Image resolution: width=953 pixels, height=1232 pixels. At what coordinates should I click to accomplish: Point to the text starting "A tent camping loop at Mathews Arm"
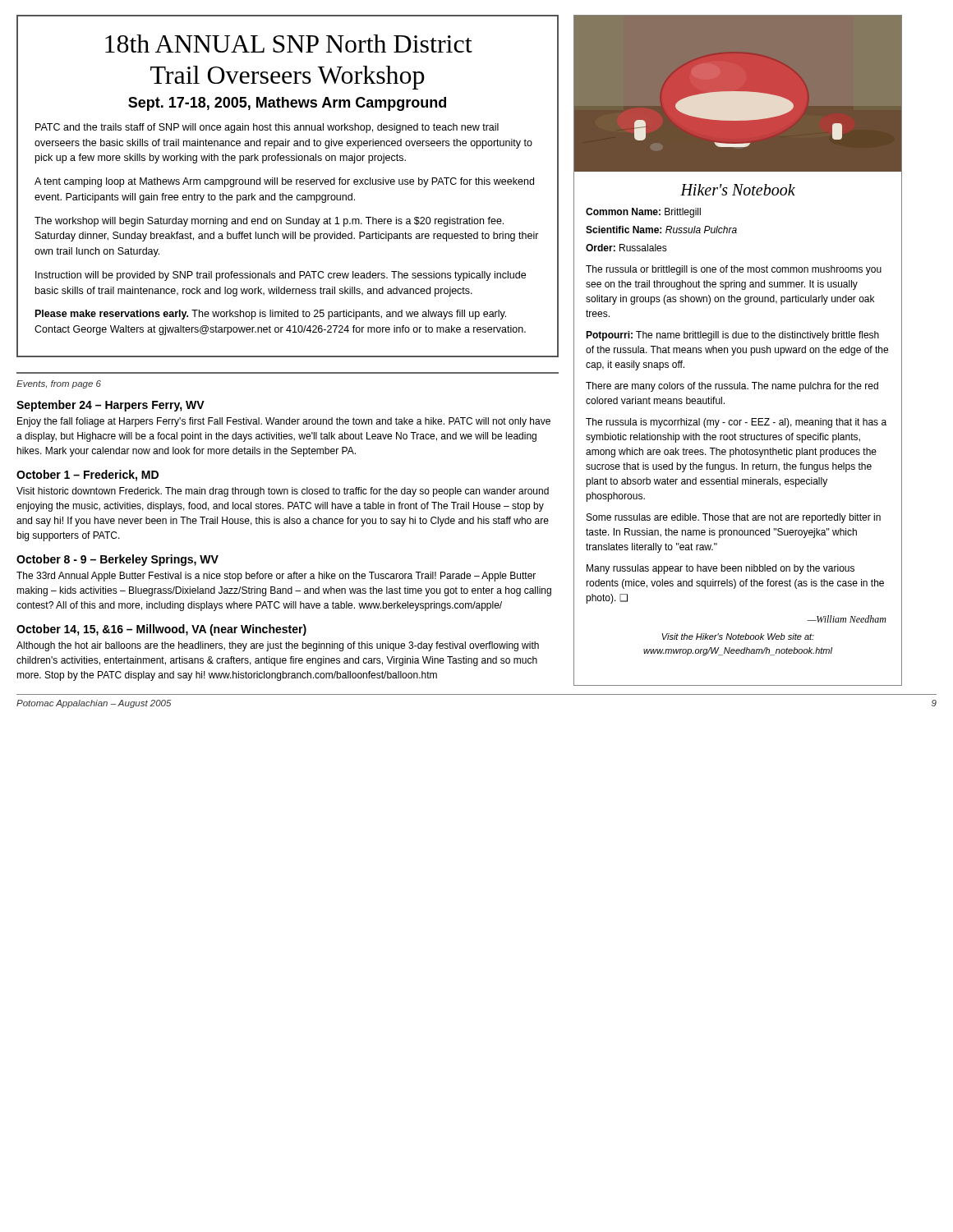(285, 189)
